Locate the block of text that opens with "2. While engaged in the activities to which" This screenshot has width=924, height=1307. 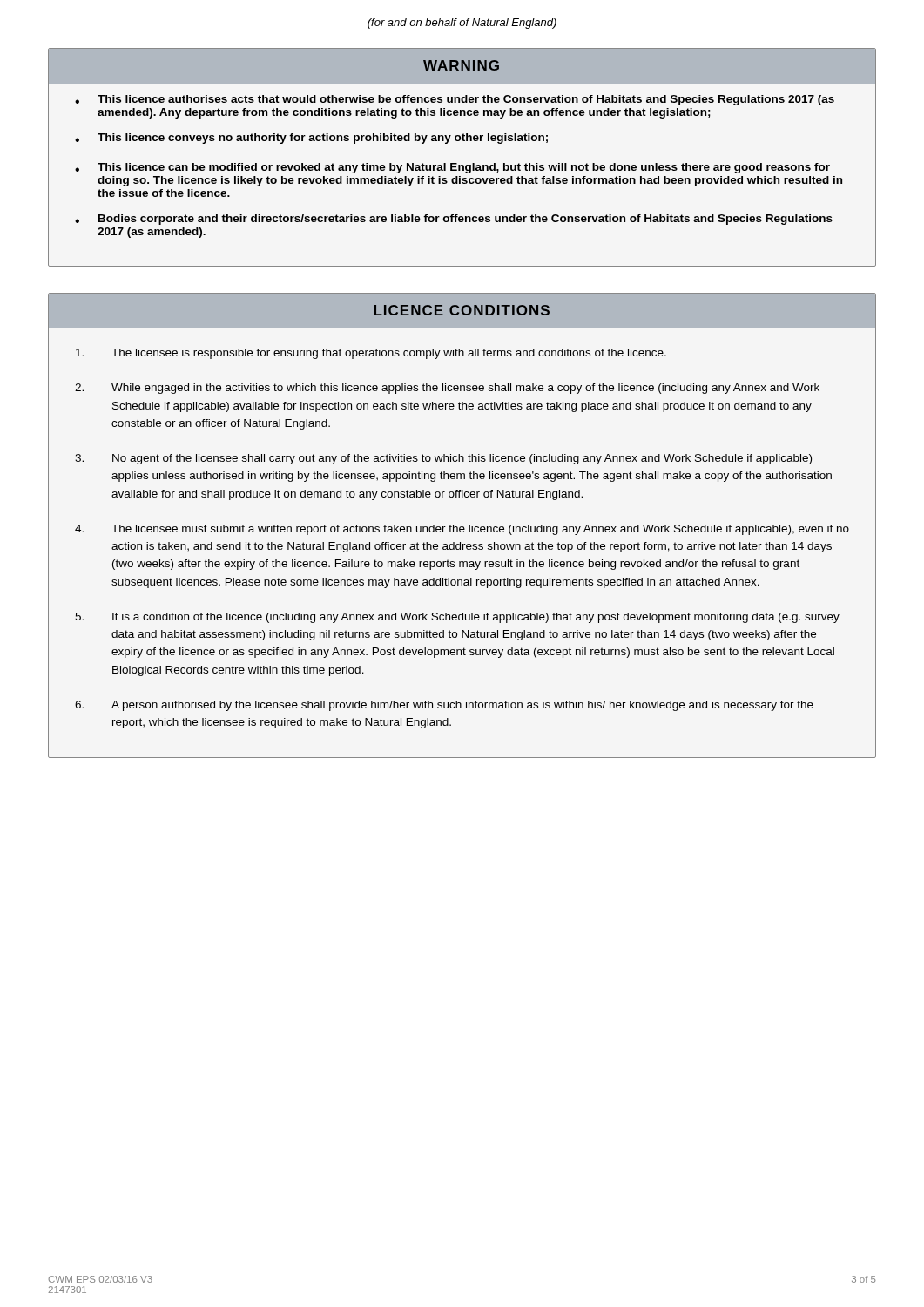(x=462, y=406)
